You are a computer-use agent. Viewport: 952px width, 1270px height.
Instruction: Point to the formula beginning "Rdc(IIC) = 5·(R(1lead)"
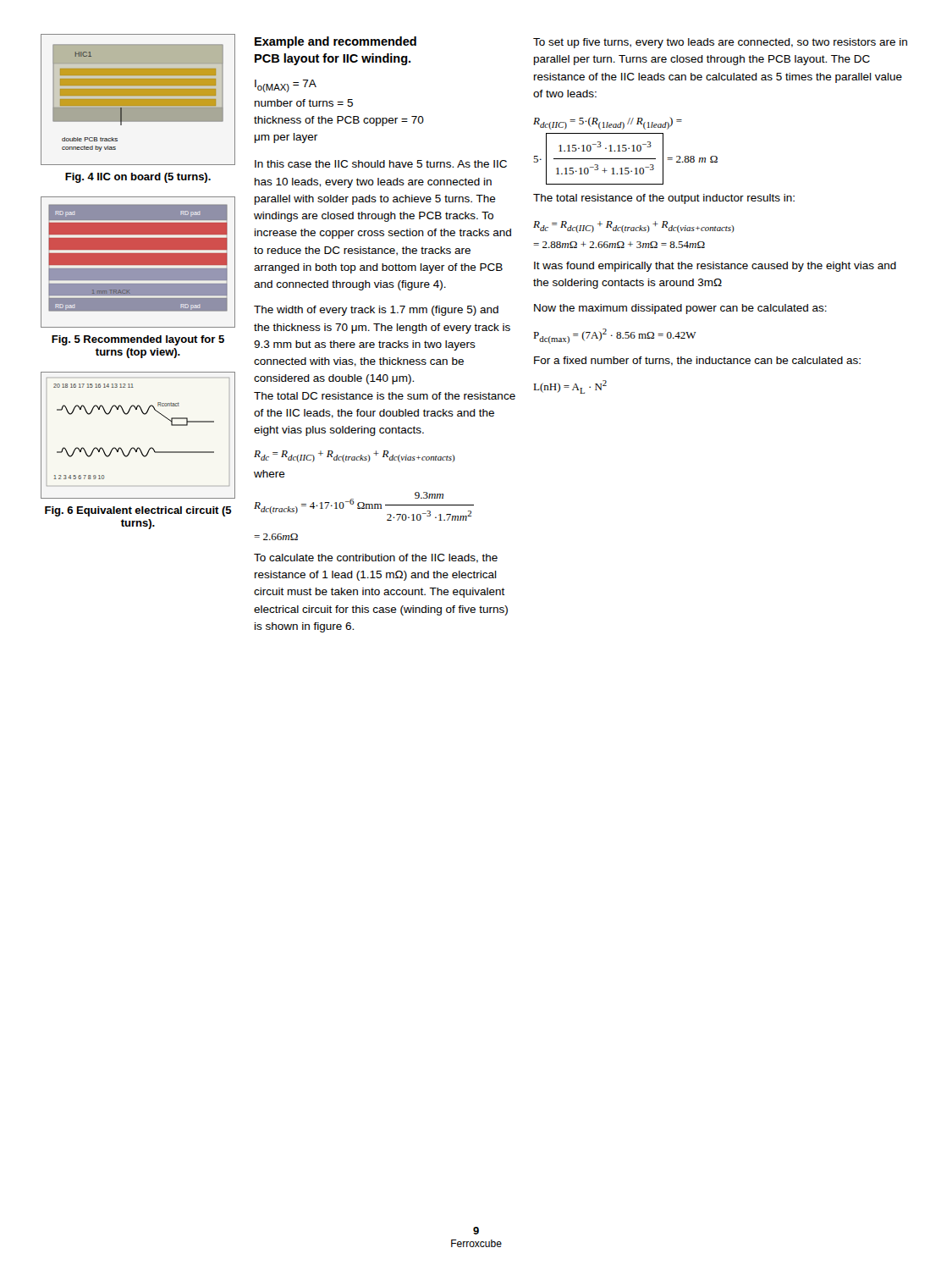[626, 149]
